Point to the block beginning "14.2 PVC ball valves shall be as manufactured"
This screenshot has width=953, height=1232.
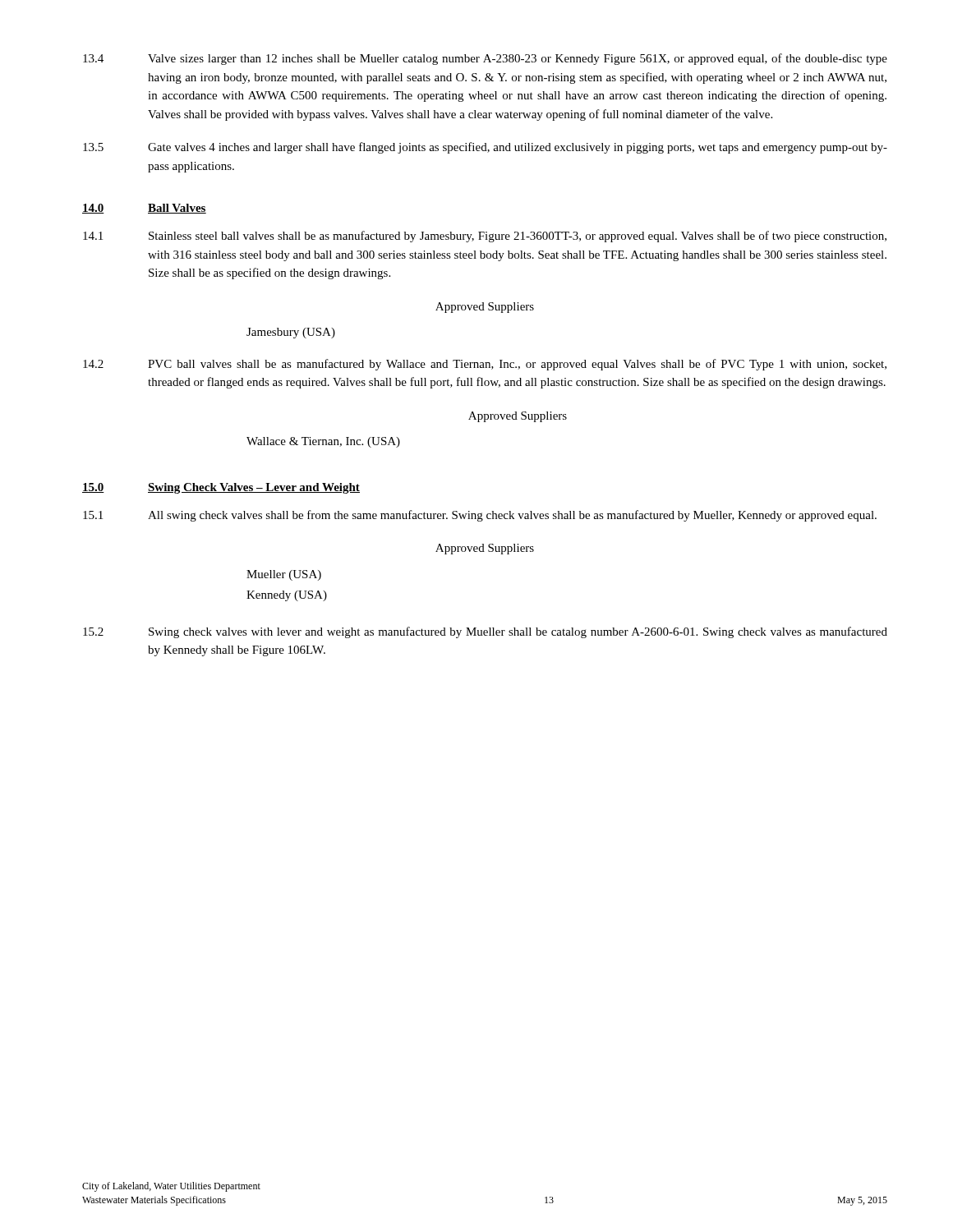coord(485,373)
